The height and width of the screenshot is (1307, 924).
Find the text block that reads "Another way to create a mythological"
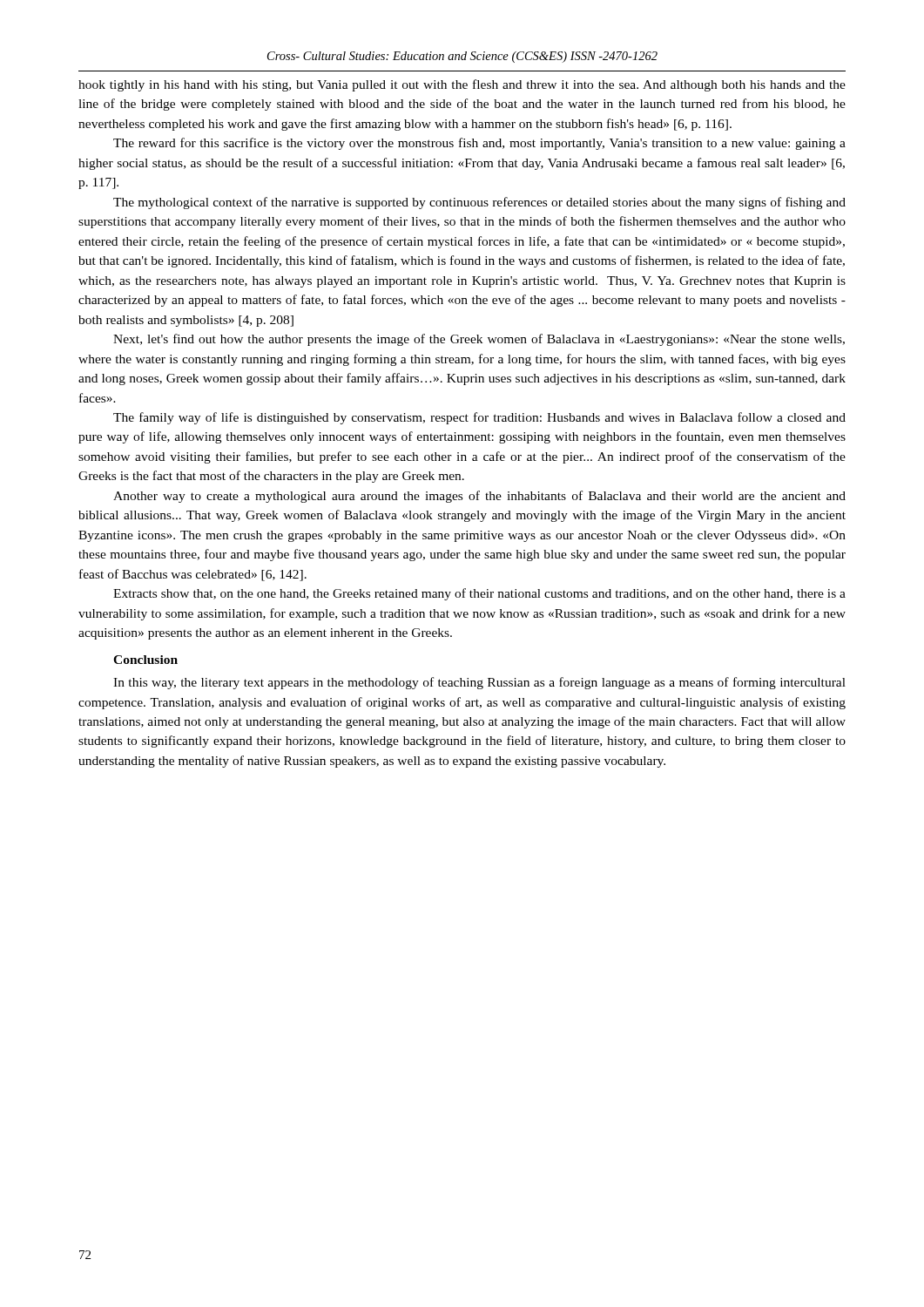tap(462, 535)
